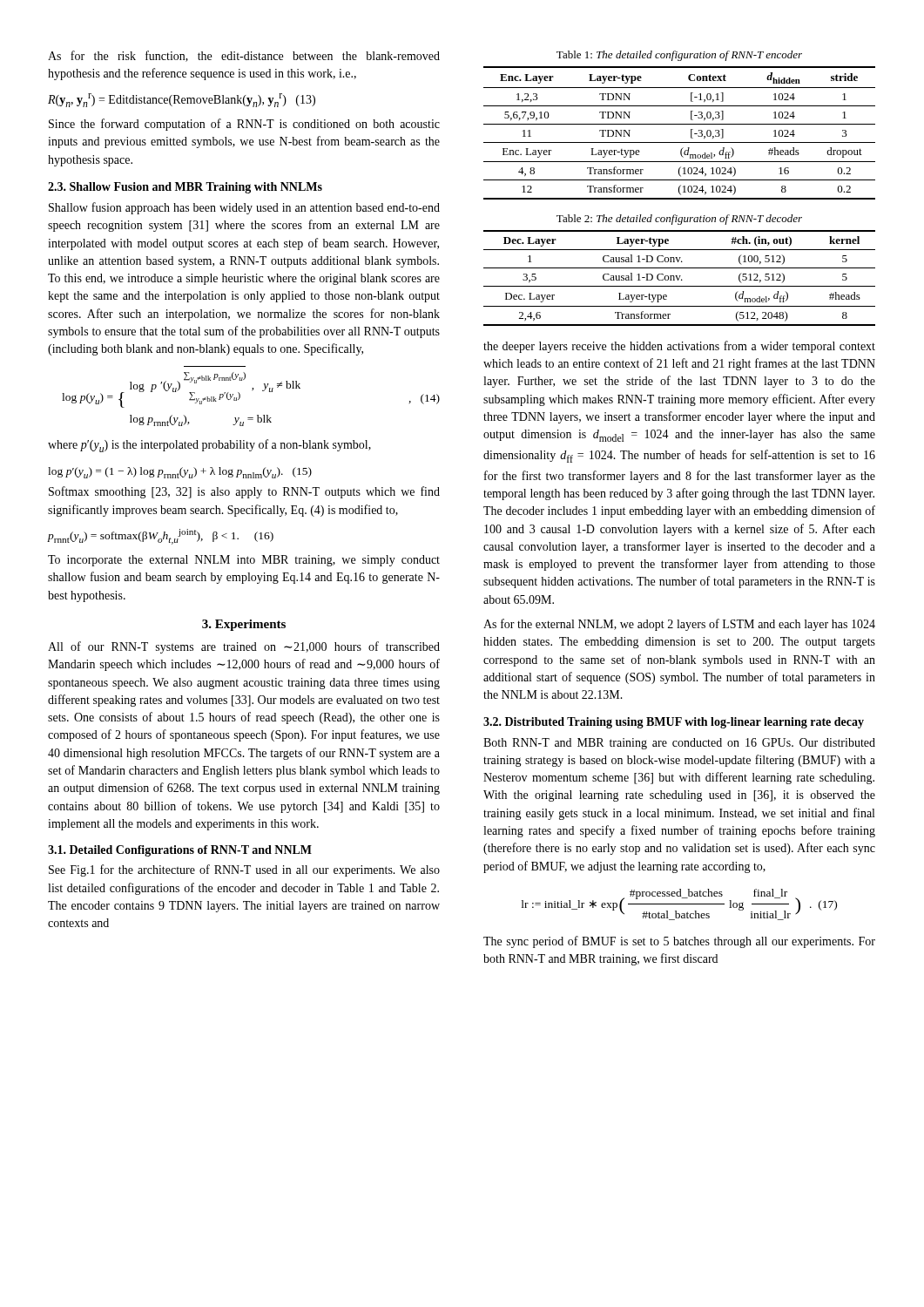This screenshot has height=1307, width=924.
Task: Where is the section header that starts "2.3. Shallow Fusion and"?
Action: [x=185, y=187]
